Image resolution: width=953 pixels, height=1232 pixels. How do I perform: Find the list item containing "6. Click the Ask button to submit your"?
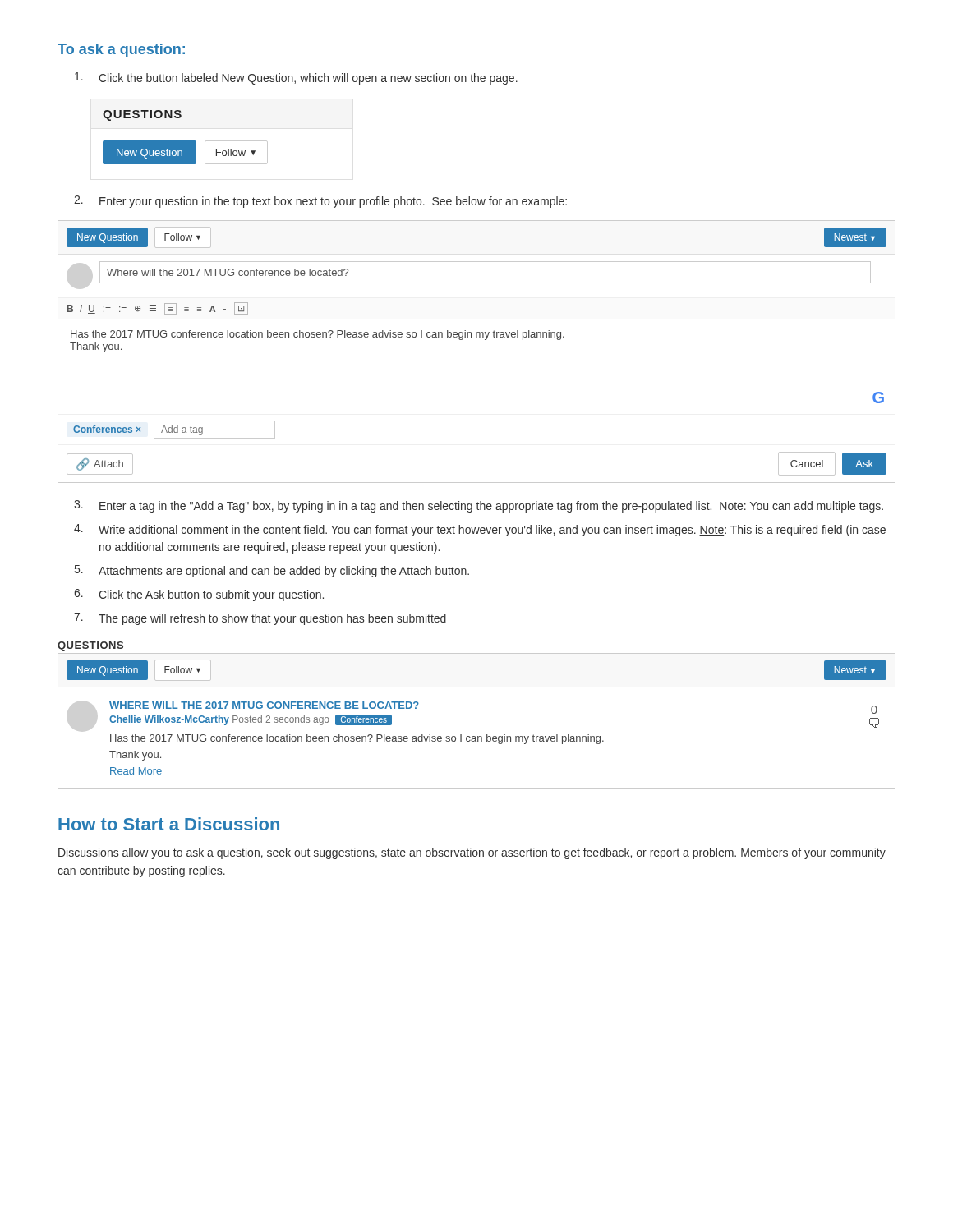click(199, 595)
